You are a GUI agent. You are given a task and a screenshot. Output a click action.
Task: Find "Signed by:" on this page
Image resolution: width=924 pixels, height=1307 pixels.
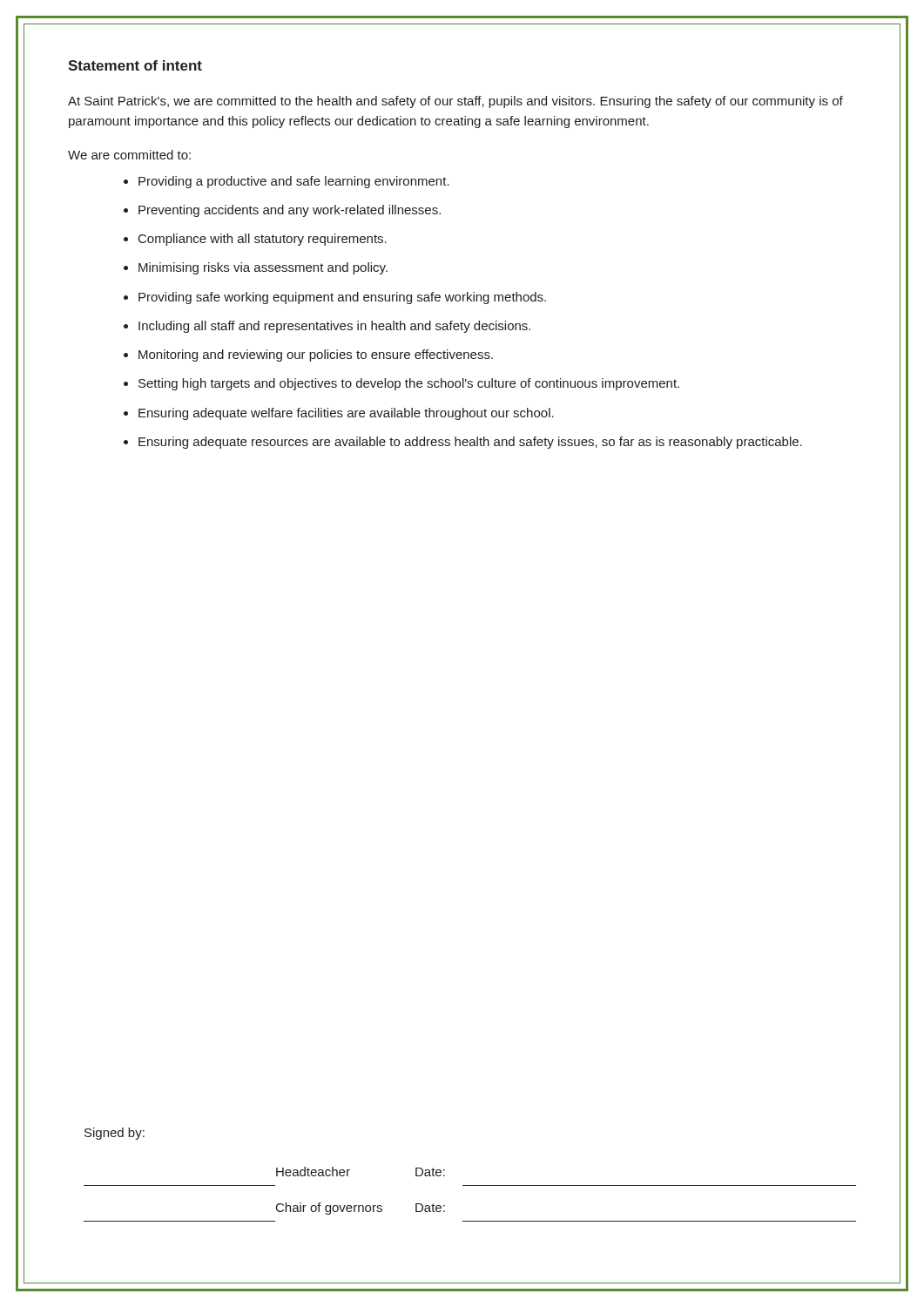pos(114,1132)
